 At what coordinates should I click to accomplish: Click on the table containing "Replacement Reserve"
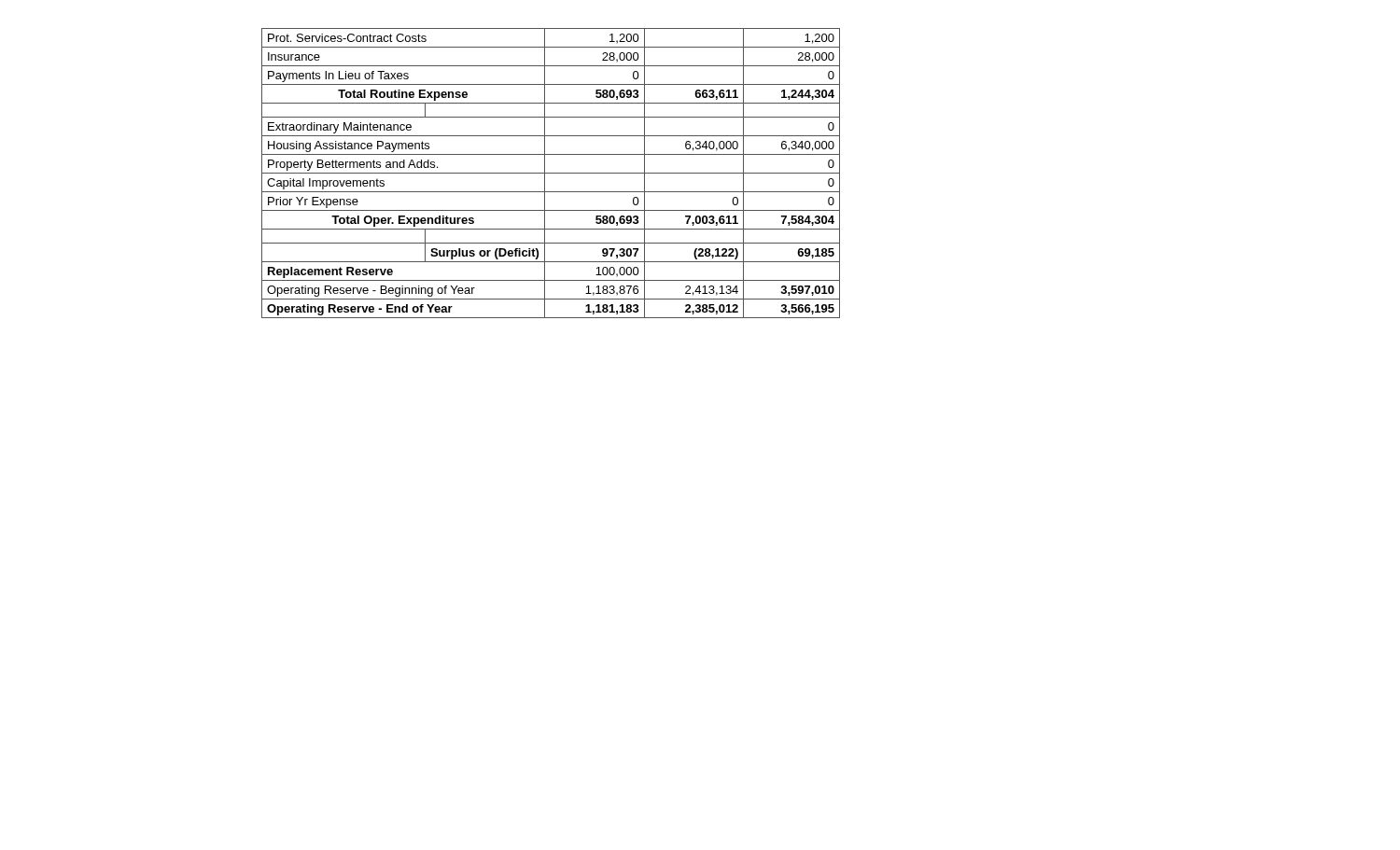(x=551, y=173)
